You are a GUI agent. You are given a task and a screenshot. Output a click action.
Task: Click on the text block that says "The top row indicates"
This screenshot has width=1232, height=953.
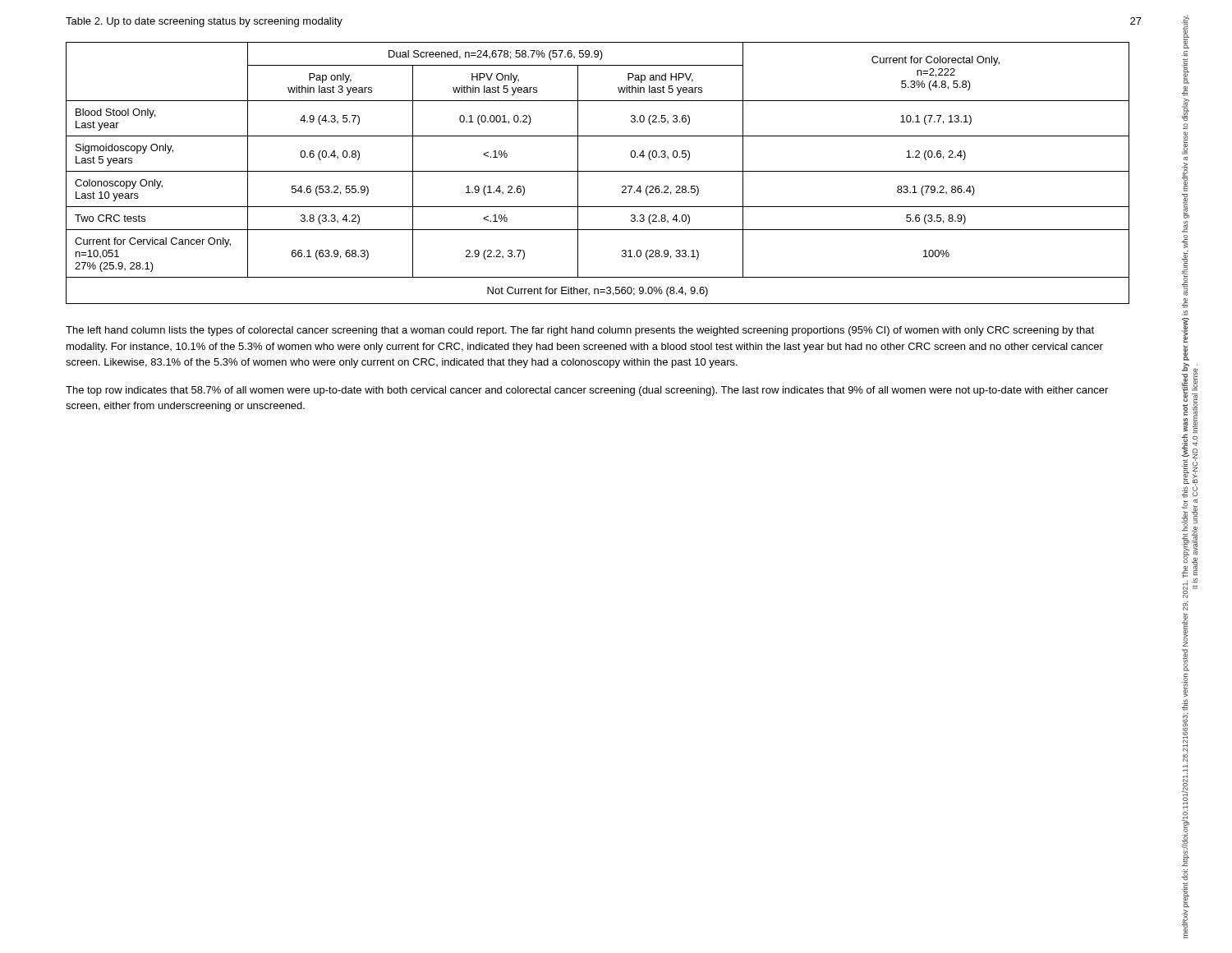tap(598, 398)
